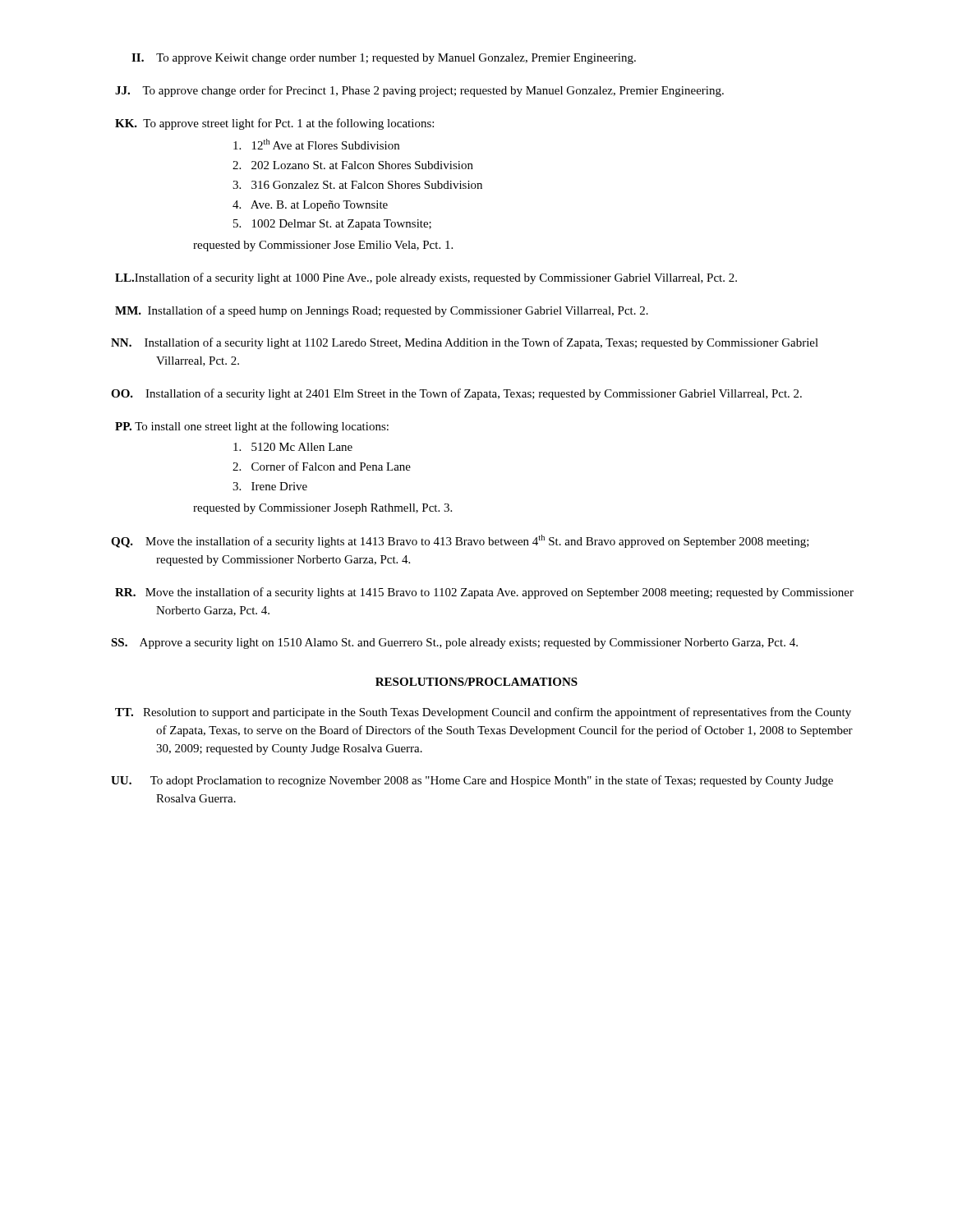Point to the block starting "JJ. To approve"
The height and width of the screenshot is (1232, 953).
coord(420,90)
